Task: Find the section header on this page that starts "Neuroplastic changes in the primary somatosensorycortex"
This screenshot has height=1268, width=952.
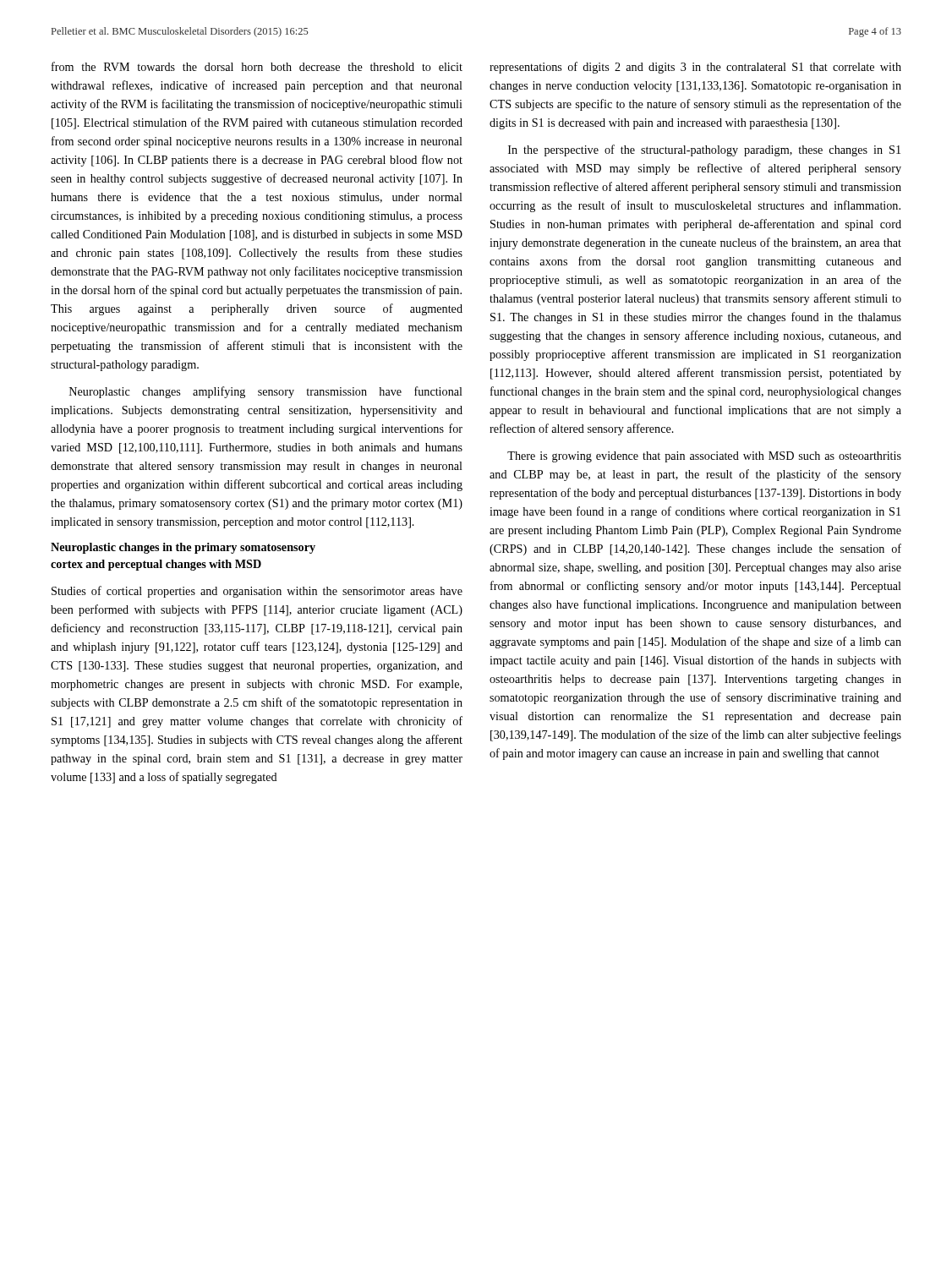Action: pyautogui.click(x=257, y=556)
